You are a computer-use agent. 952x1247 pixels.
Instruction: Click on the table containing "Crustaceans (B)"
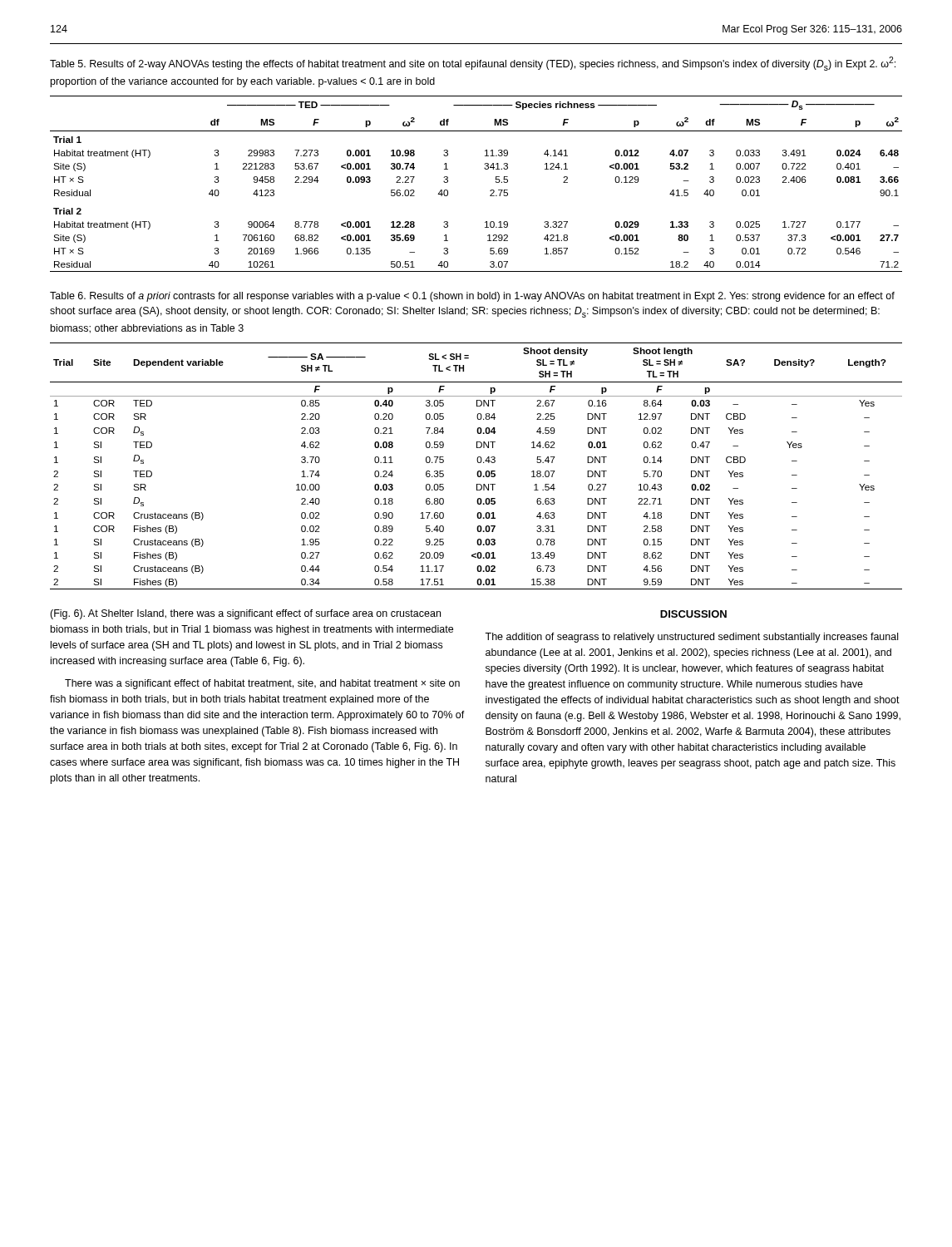[476, 466]
